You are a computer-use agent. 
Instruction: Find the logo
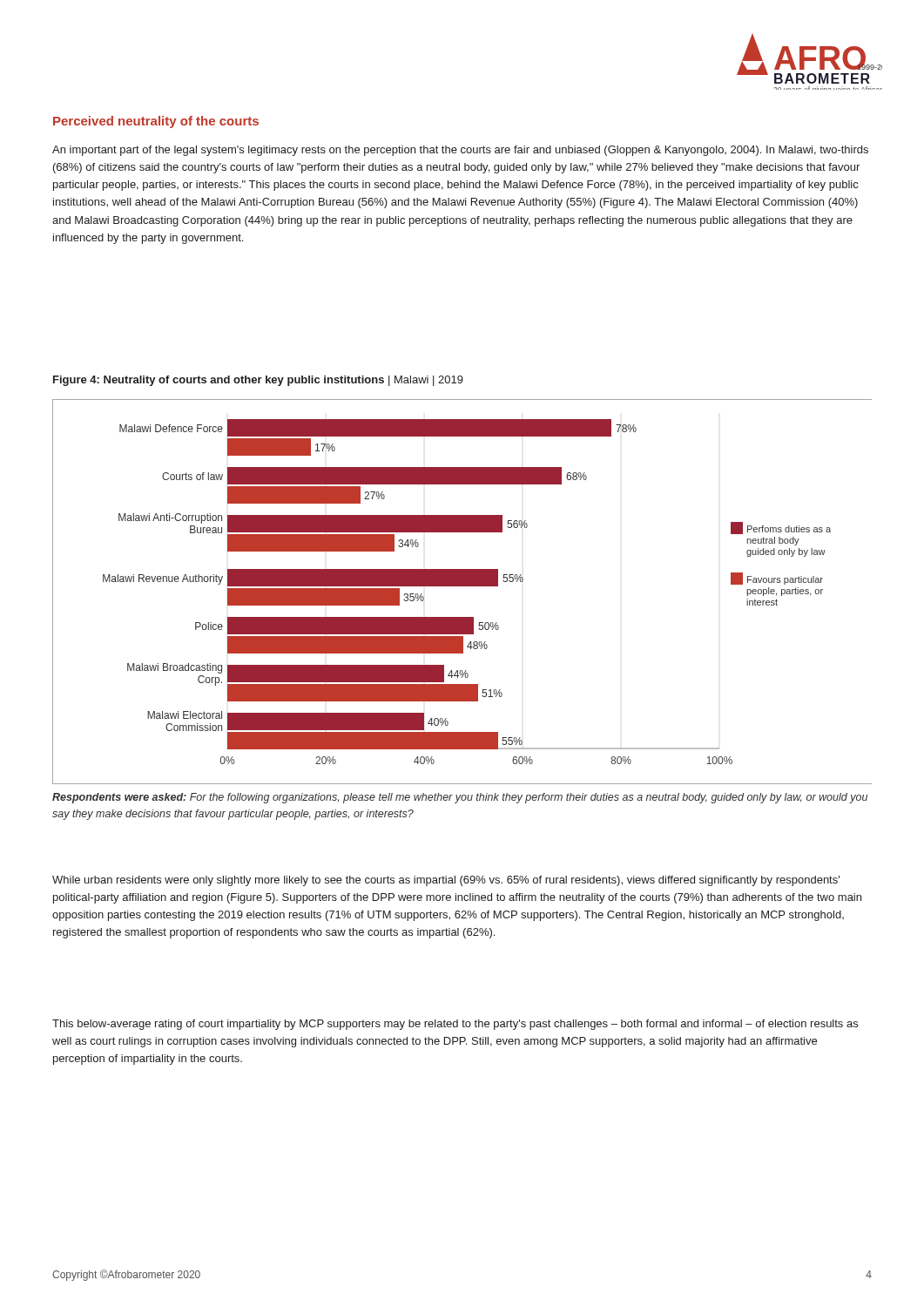[x=802, y=59]
